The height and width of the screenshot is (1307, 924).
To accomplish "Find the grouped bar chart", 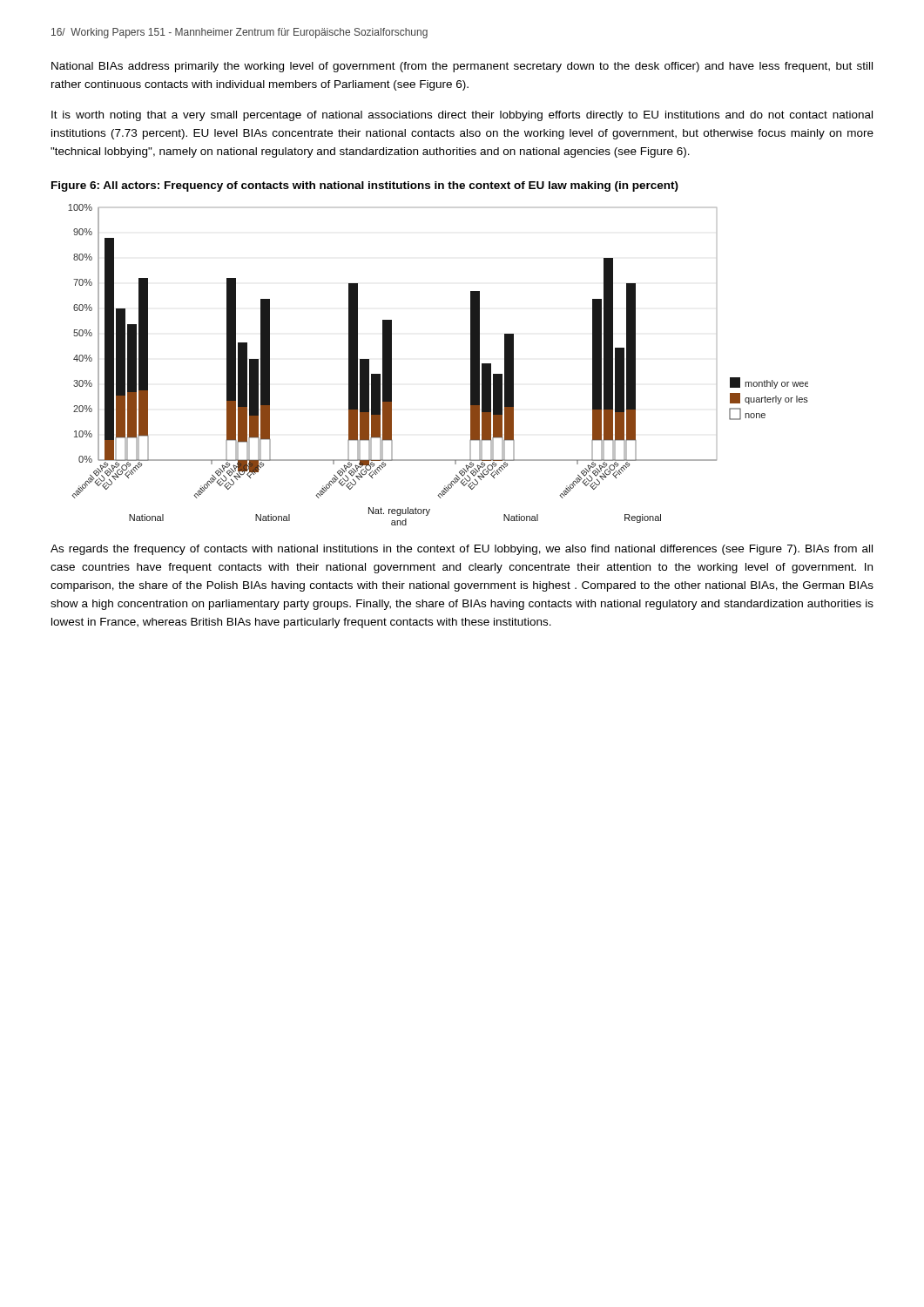I will 429,365.
